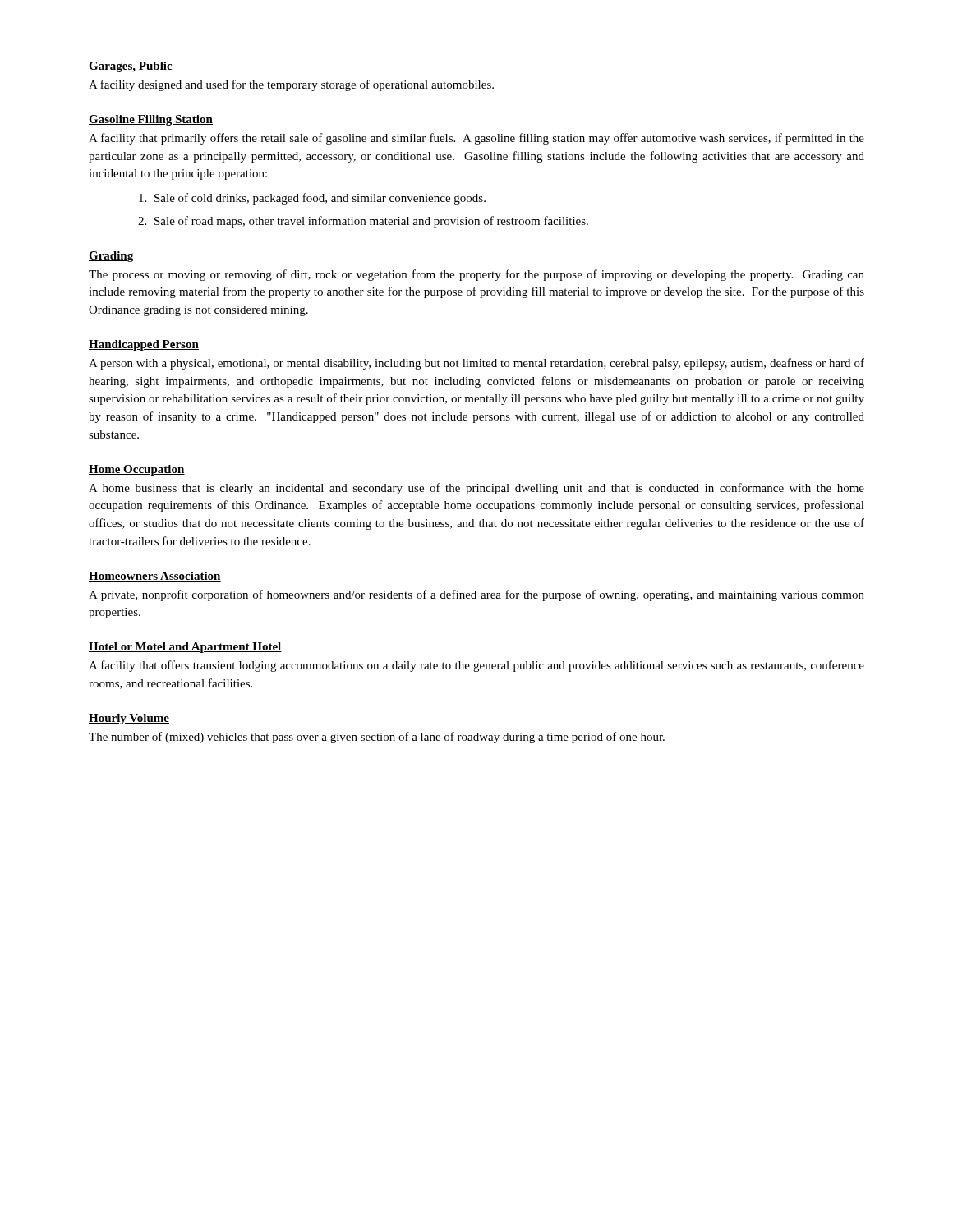Navigate to the text starting "Handicapped Person"
The height and width of the screenshot is (1232, 953).
coord(144,344)
